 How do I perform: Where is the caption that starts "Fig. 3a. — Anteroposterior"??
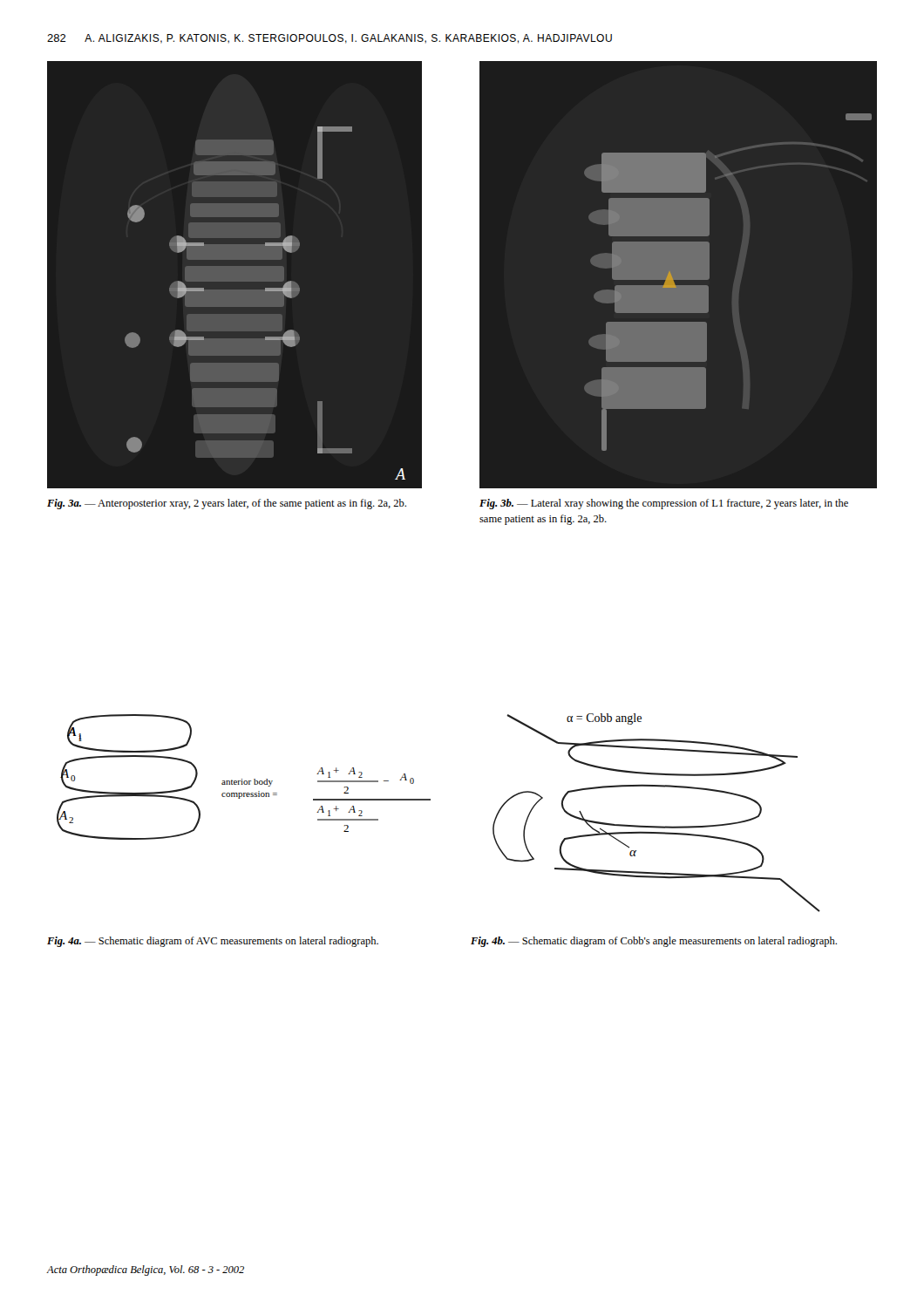(227, 503)
